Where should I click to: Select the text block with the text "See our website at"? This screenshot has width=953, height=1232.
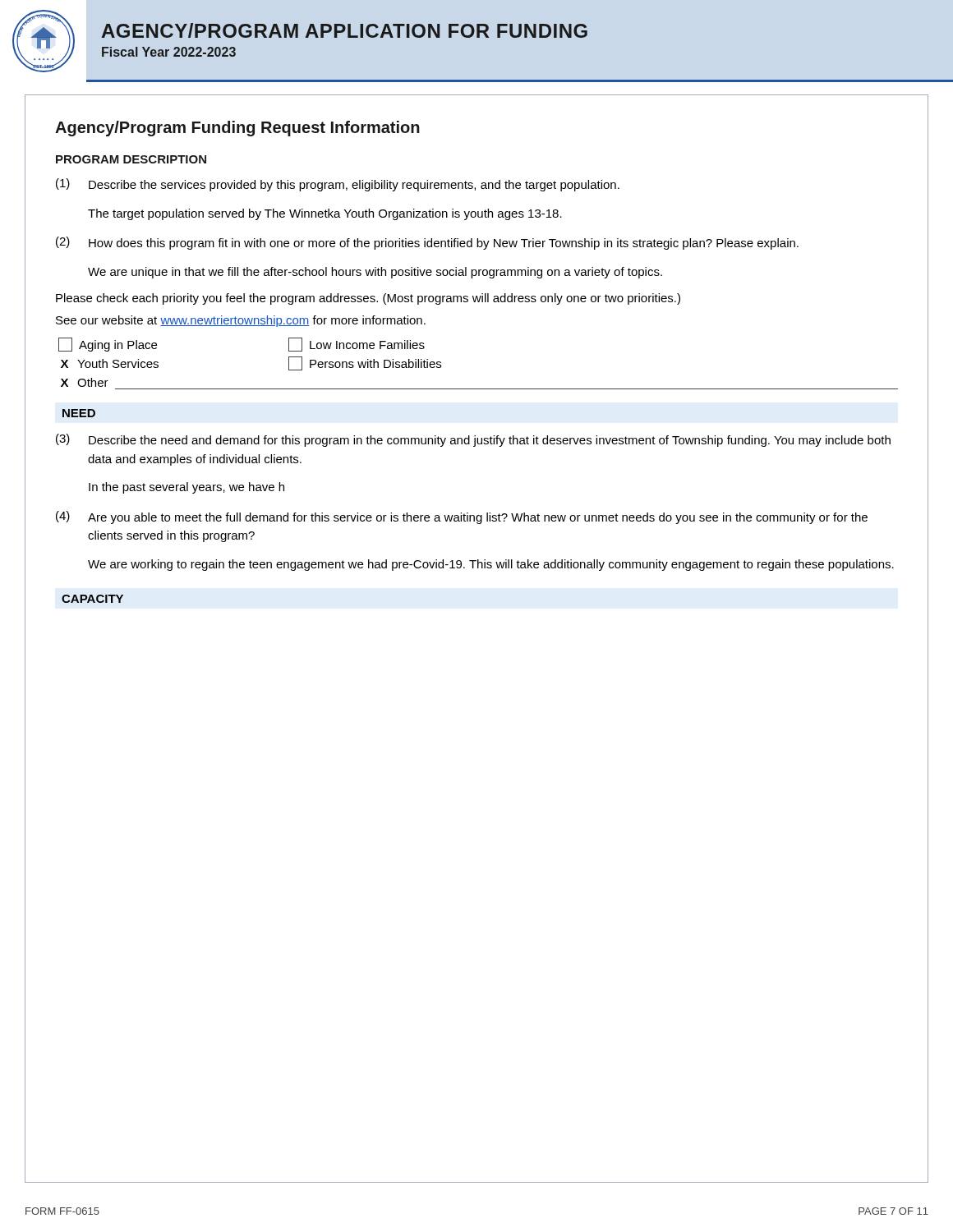pos(241,320)
